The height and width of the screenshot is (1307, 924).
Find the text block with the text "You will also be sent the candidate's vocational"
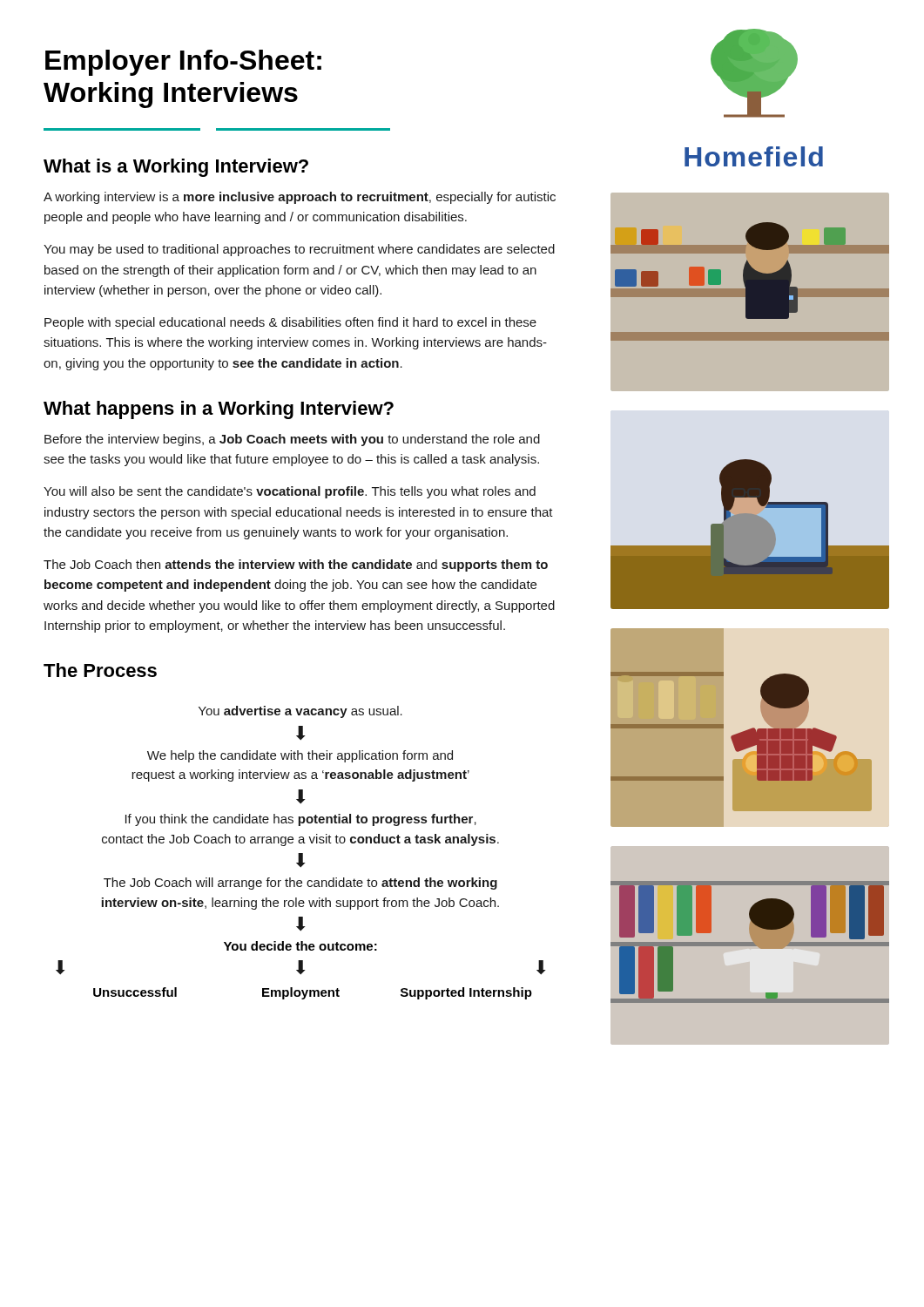pyautogui.click(x=298, y=512)
